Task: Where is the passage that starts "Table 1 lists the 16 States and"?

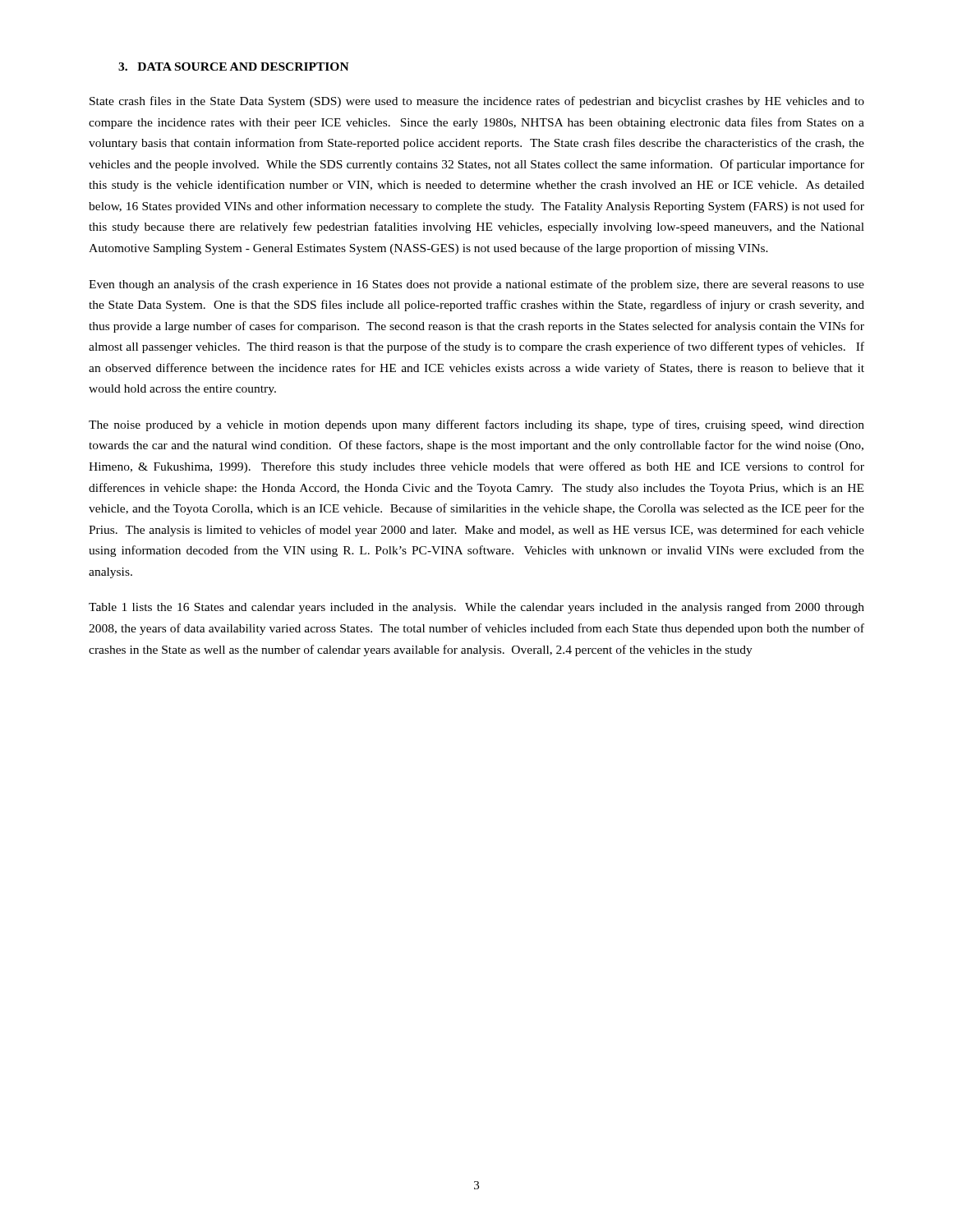Action: [x=476, y=628]
